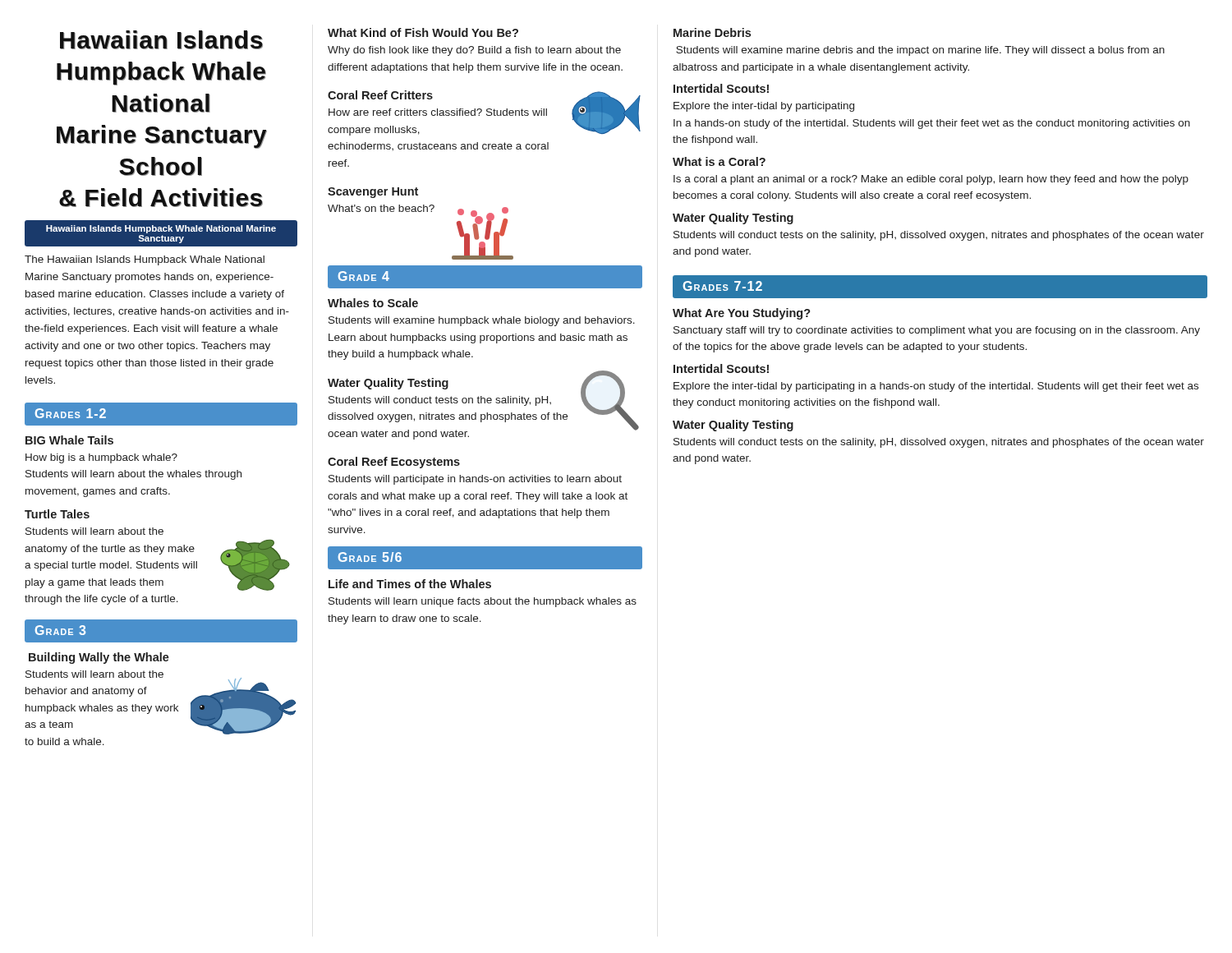The height and width of the screenshot is (953, 1232).
Task: Find the section header that says "Grade 3"
Action: point(61,631)
